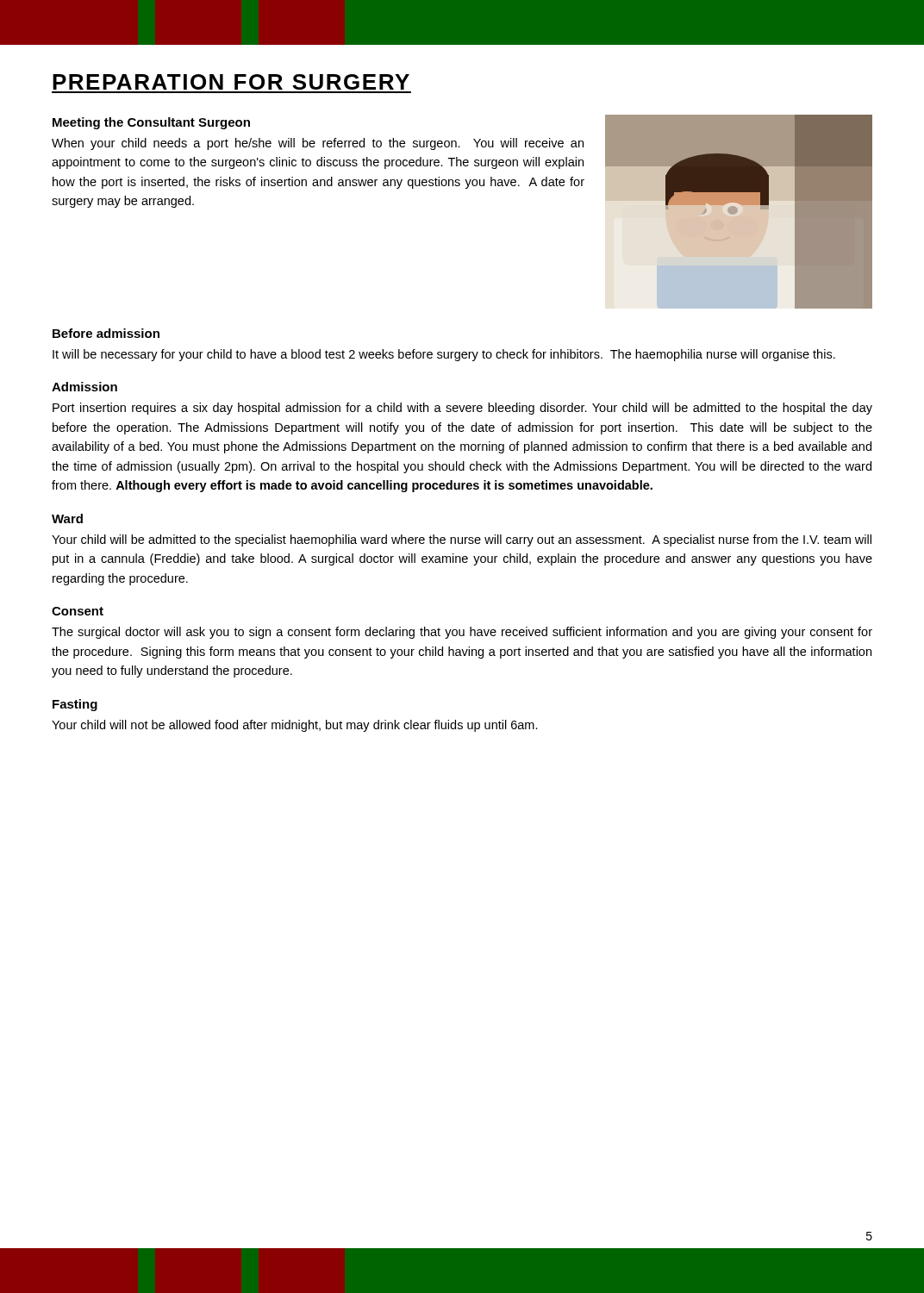Locate the text "Before admission"

coord(106,333)
